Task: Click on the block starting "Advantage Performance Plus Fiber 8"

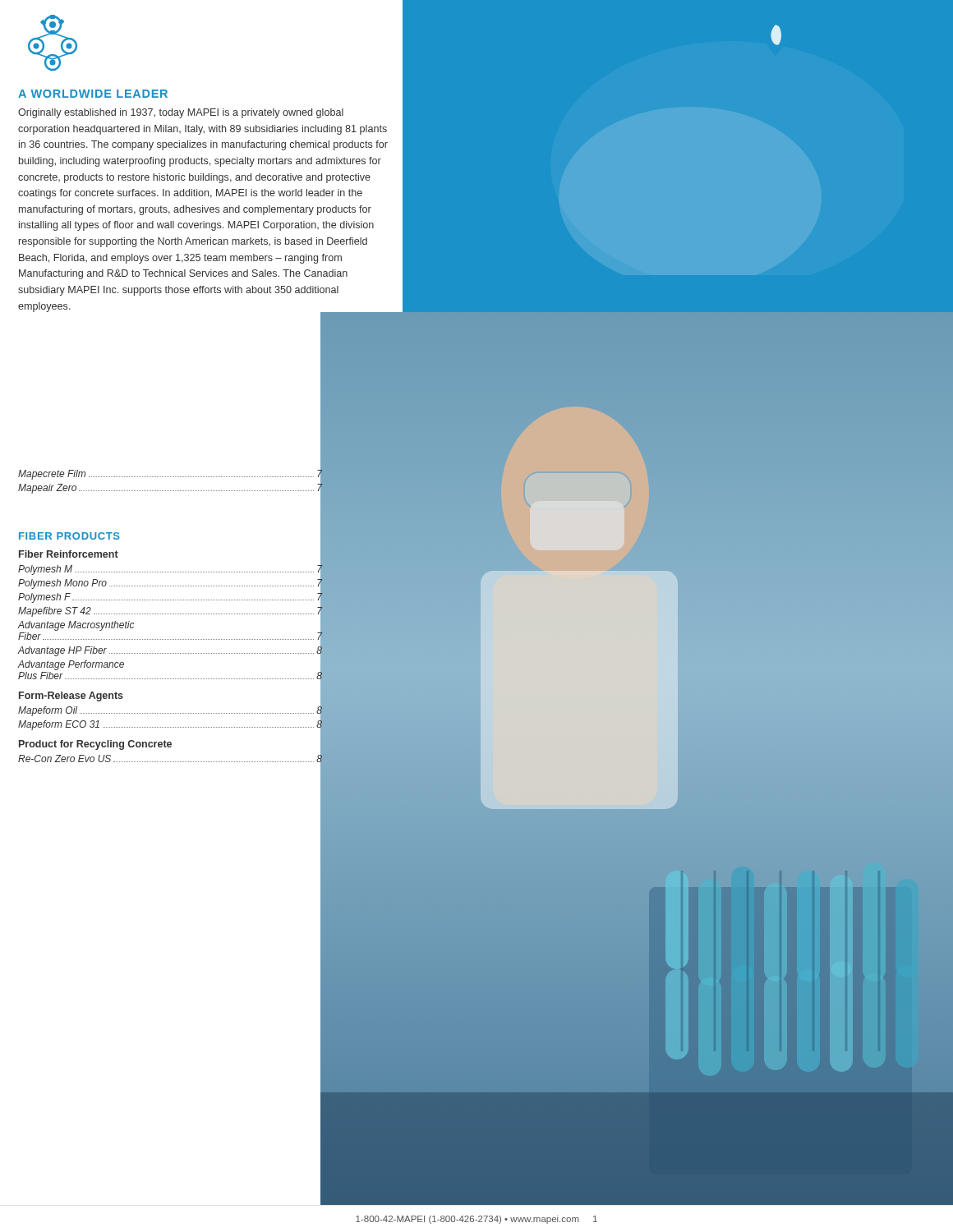Action: pos(170,670)
